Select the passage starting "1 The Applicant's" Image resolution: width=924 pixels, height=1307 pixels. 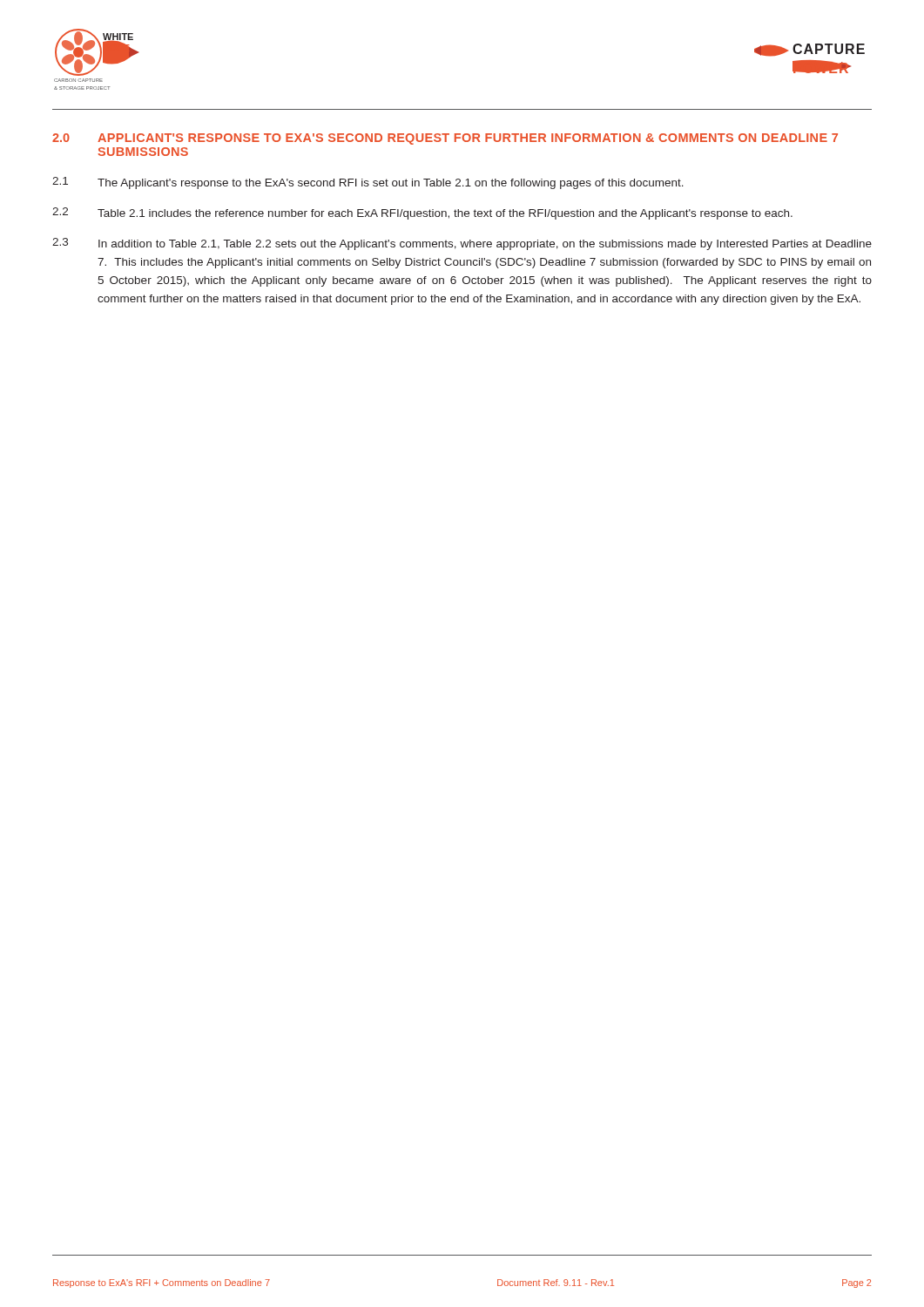pos(368,183)
